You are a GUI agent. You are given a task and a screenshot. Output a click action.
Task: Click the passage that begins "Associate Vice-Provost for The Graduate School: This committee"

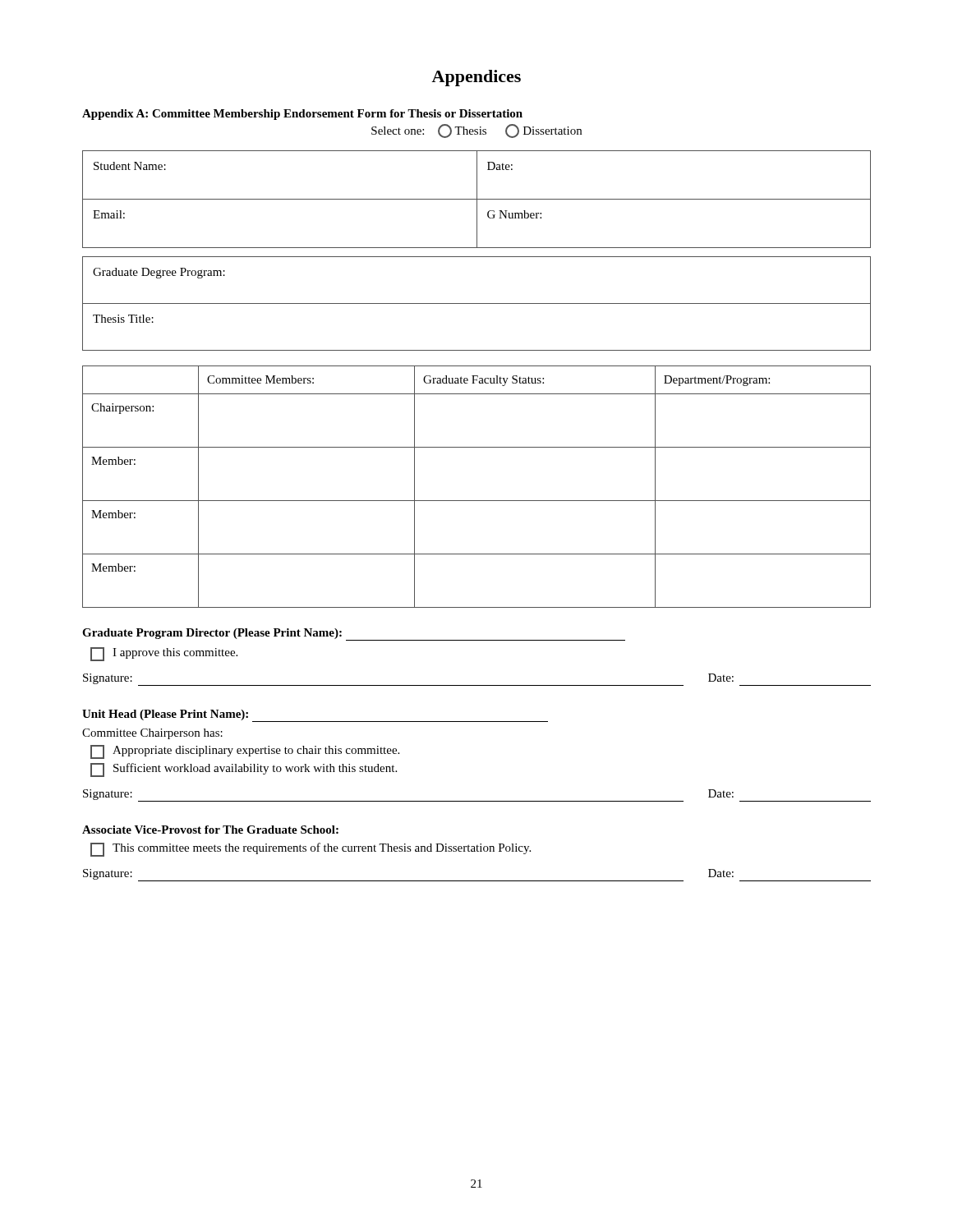pyautogui.click(x=476, y=852)
